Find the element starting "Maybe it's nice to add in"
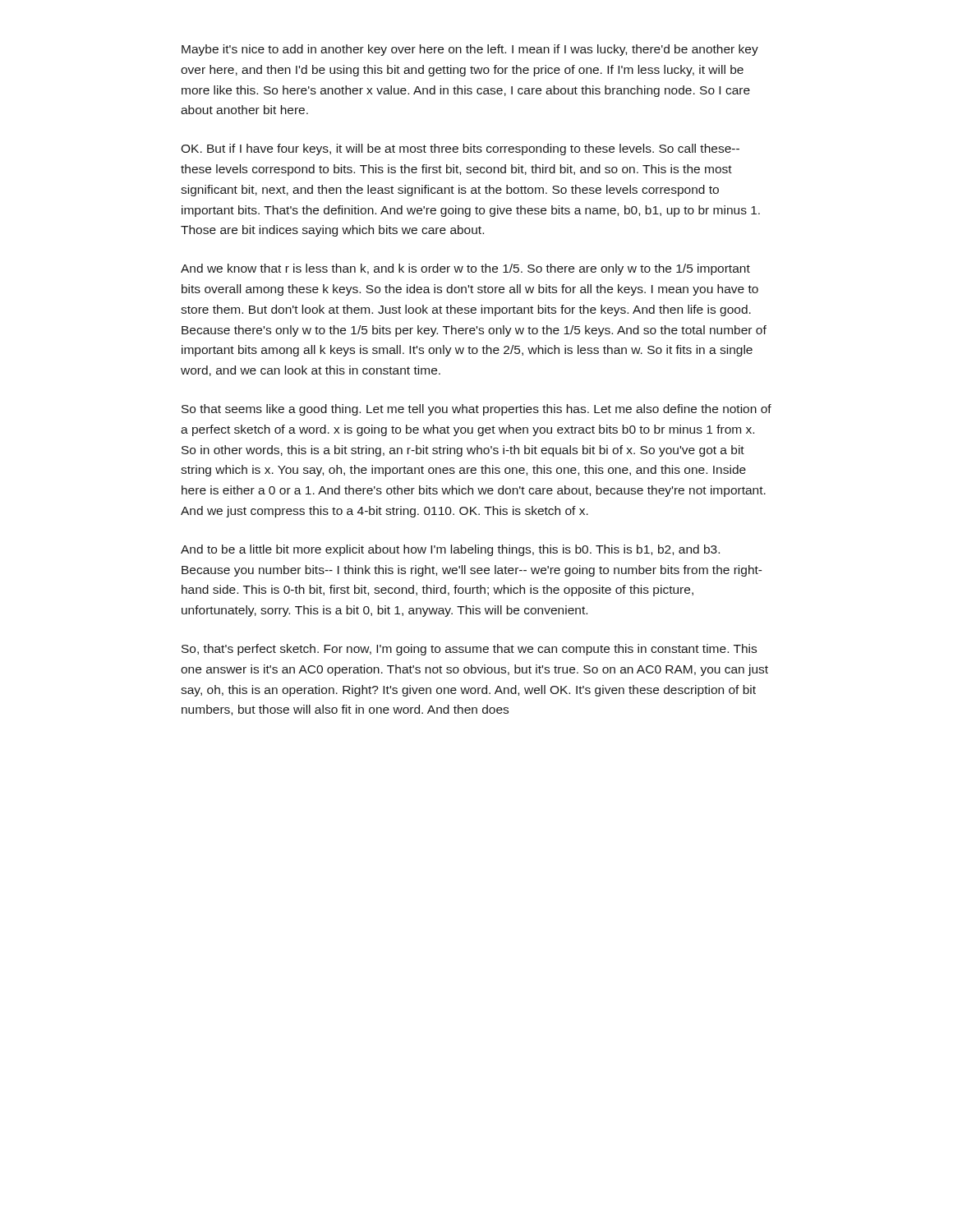The width and height of the screenshot is (953, 1232). [x=469, y=79]
